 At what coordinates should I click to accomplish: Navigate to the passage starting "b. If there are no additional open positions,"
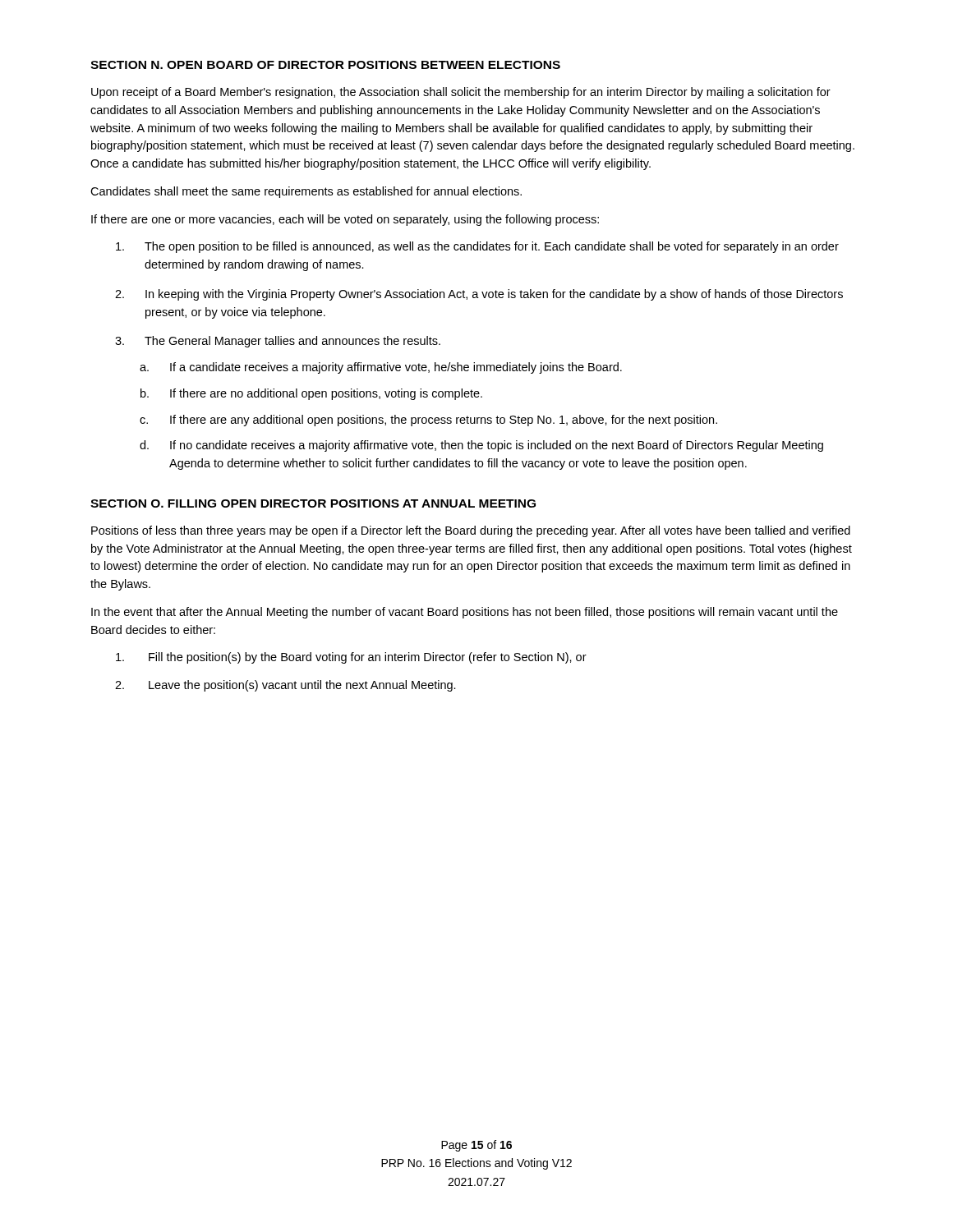click(311, 394)
